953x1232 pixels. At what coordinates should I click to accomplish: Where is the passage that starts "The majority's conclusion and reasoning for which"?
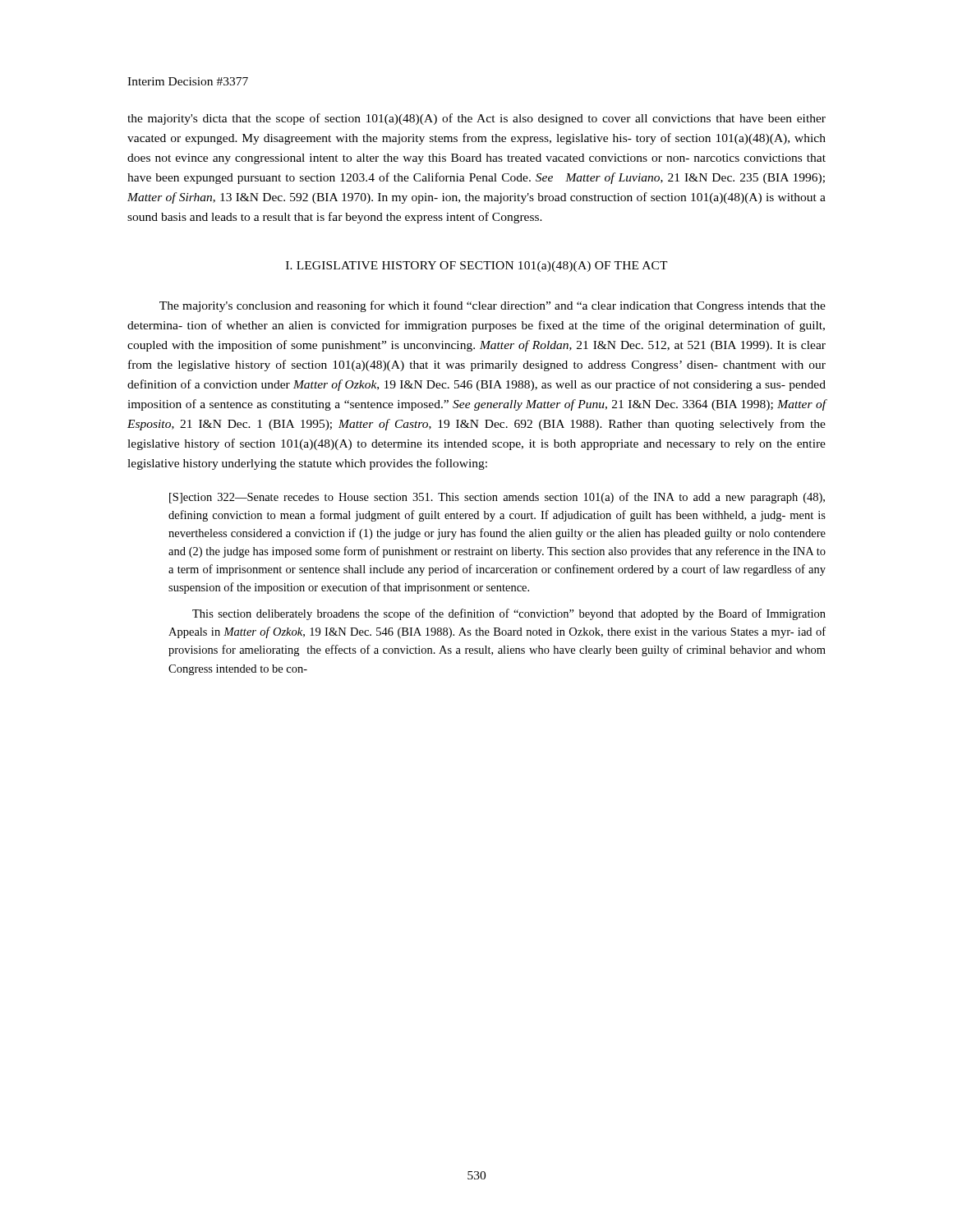[476, 384]
